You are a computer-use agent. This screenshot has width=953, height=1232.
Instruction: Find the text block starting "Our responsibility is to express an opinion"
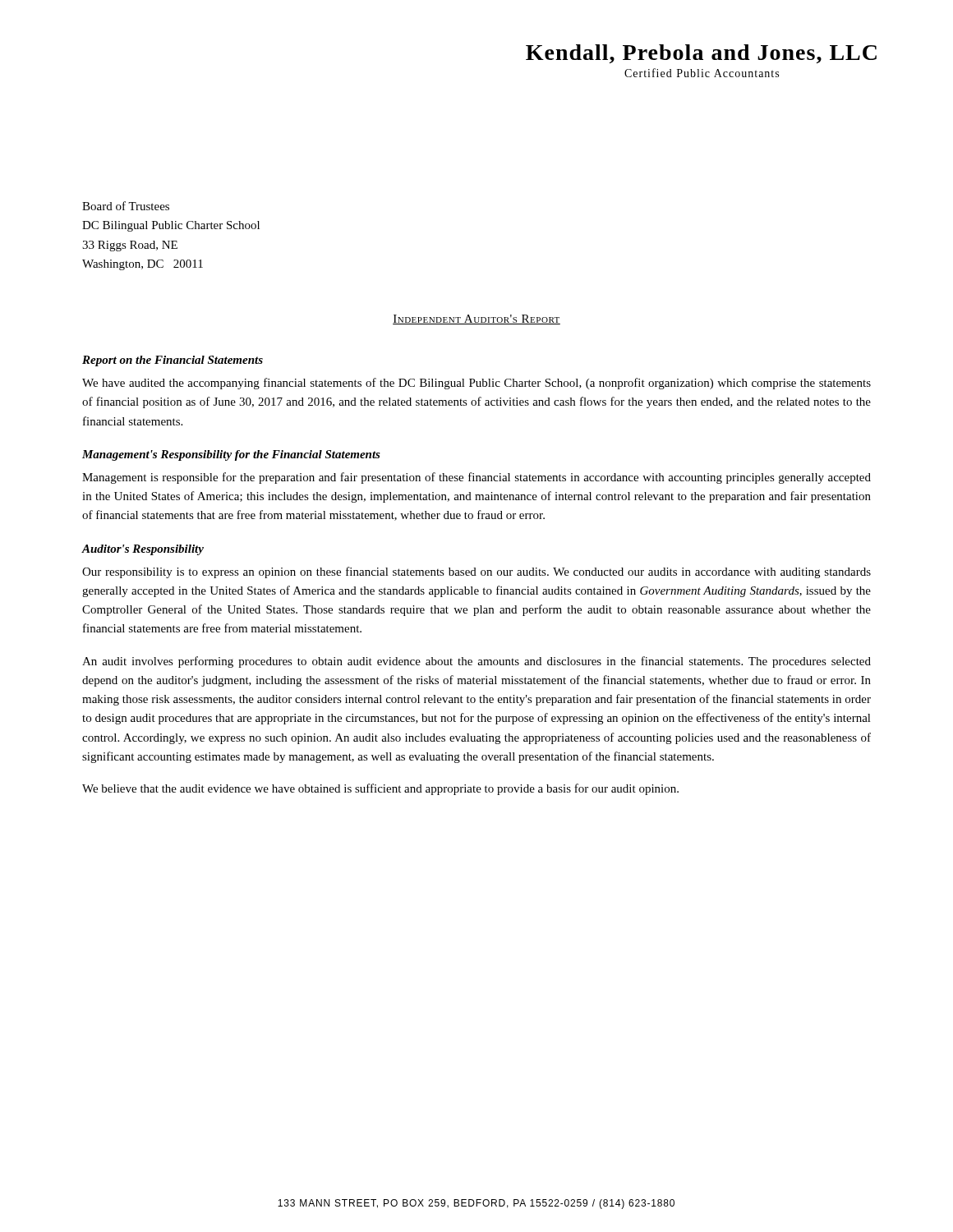point(476,600)
